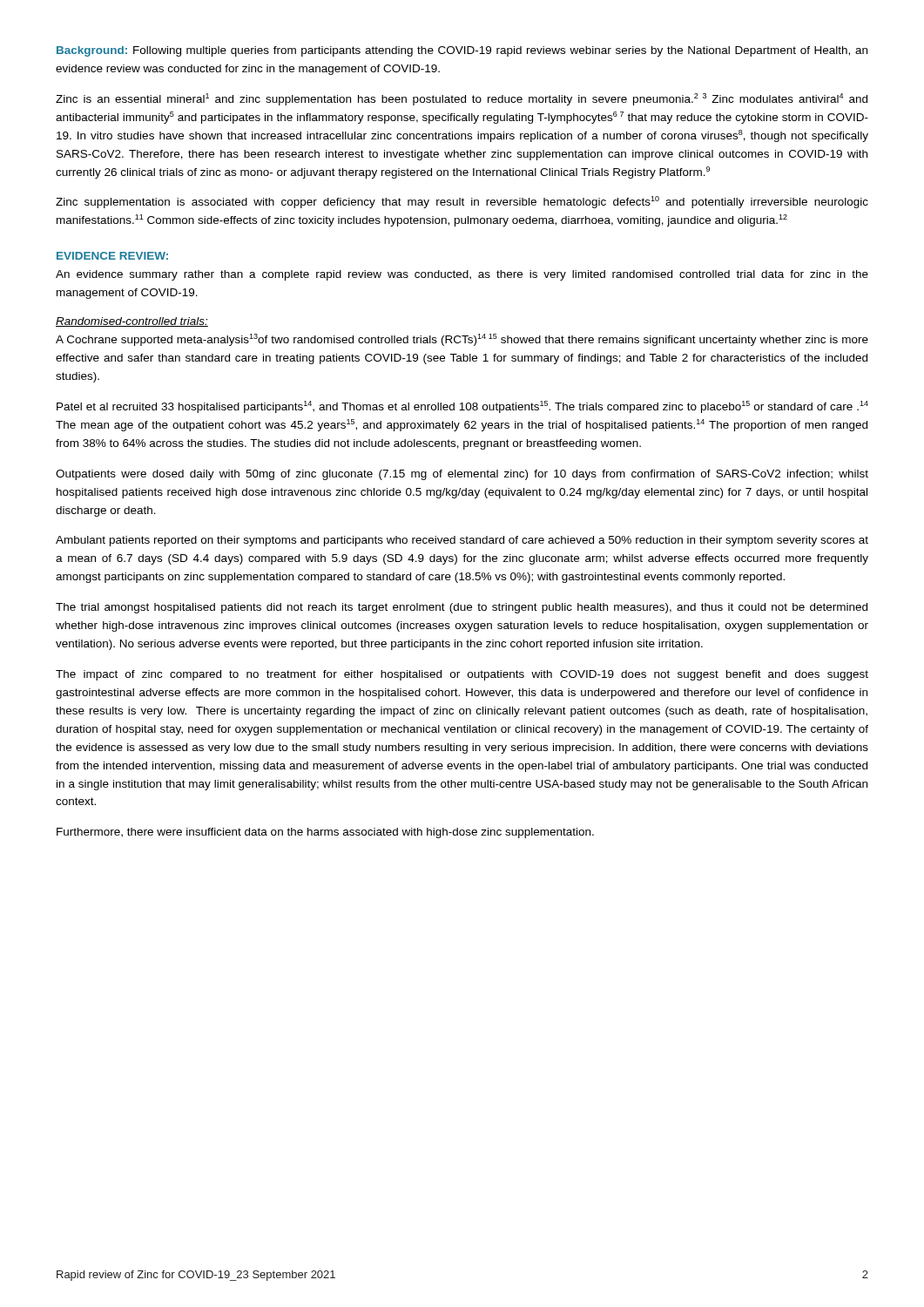Point to the block beginning "Zinc supplementation is associated with copper deficiency"
Screen dimensions: 1307x924
point(462,211)
